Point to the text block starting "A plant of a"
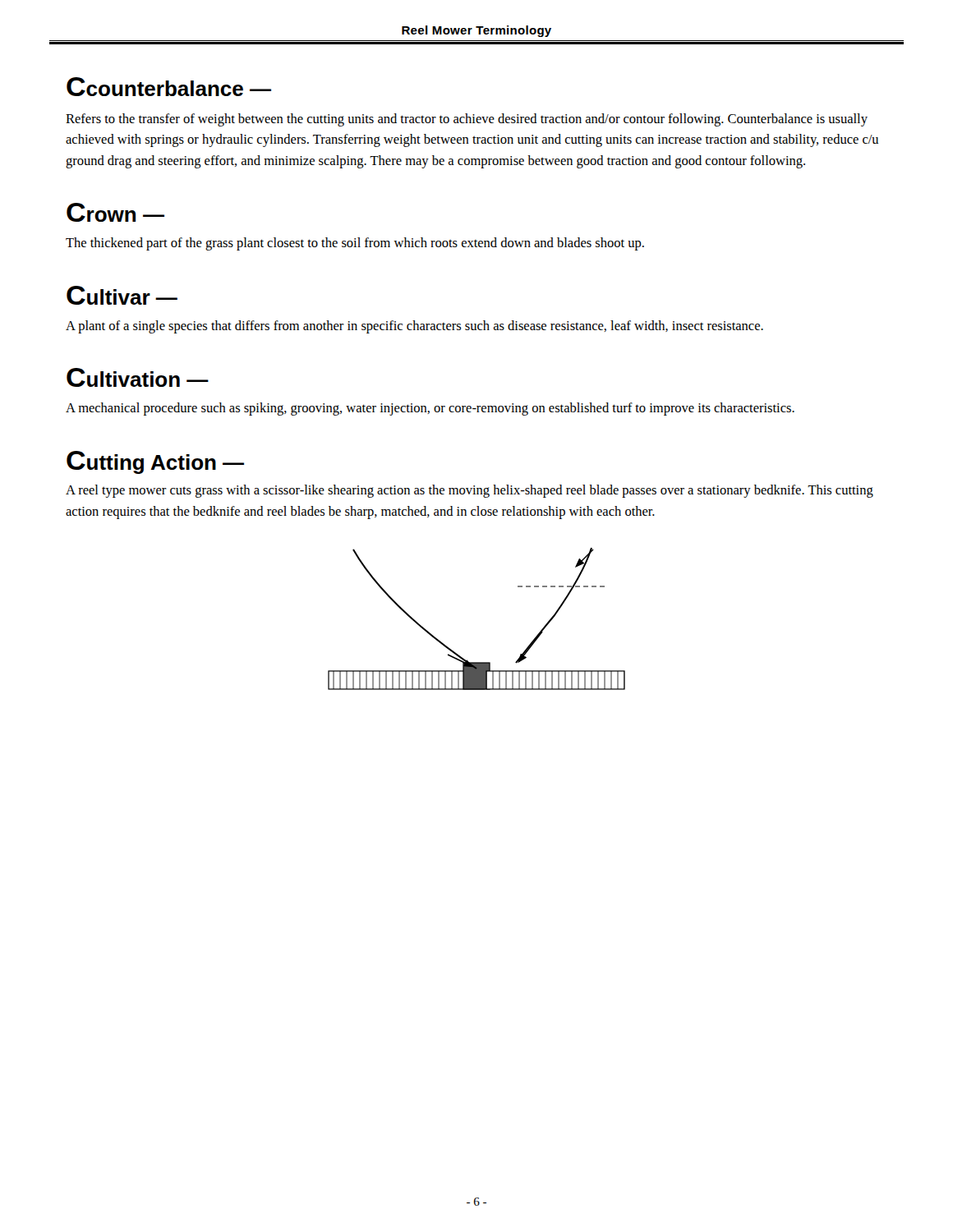Image resolution: width=953 pixels, height=1232 pixels. pyautogui.click(x=415, y=325)
